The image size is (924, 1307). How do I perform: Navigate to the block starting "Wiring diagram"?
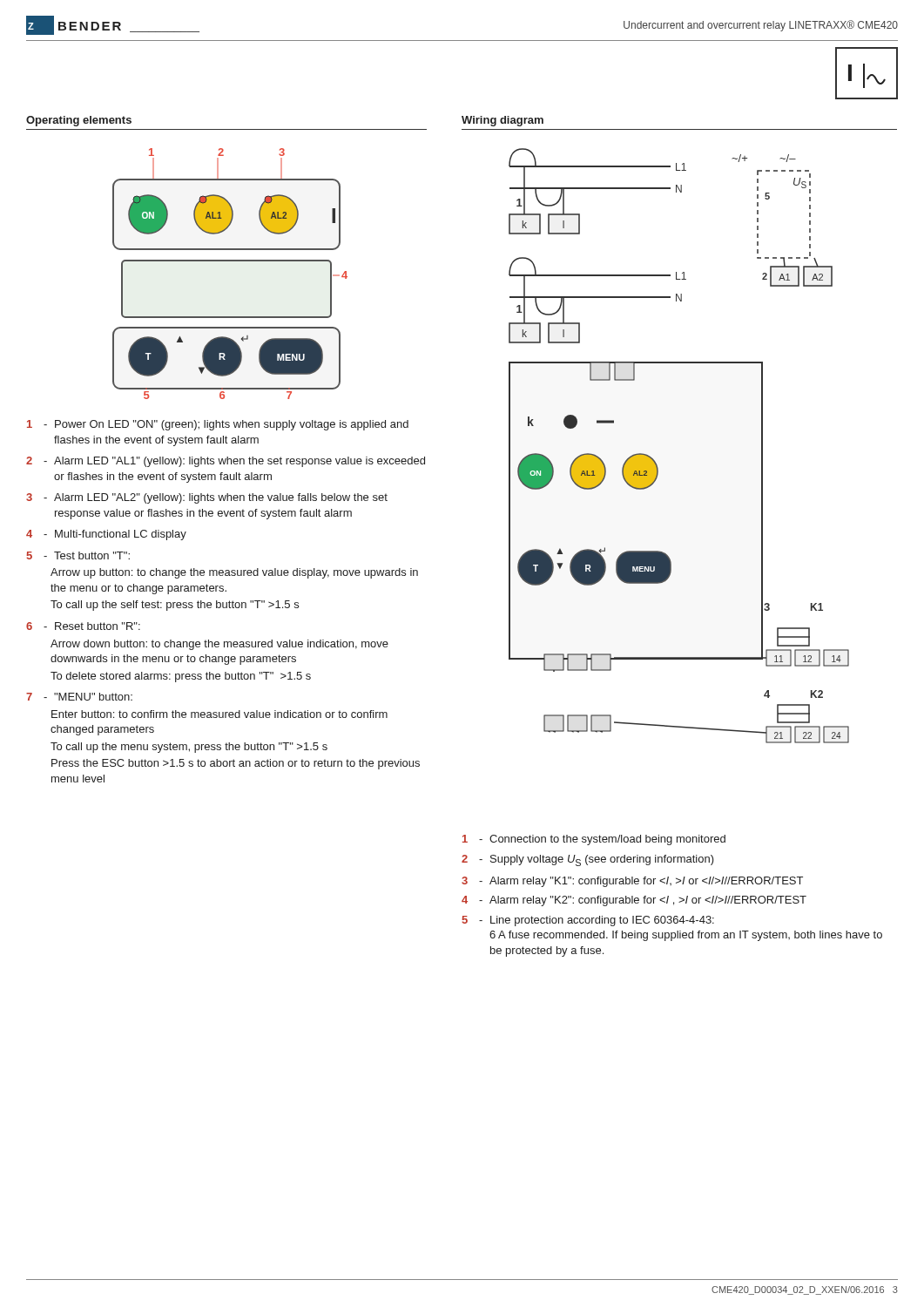[x=503, y=120]
